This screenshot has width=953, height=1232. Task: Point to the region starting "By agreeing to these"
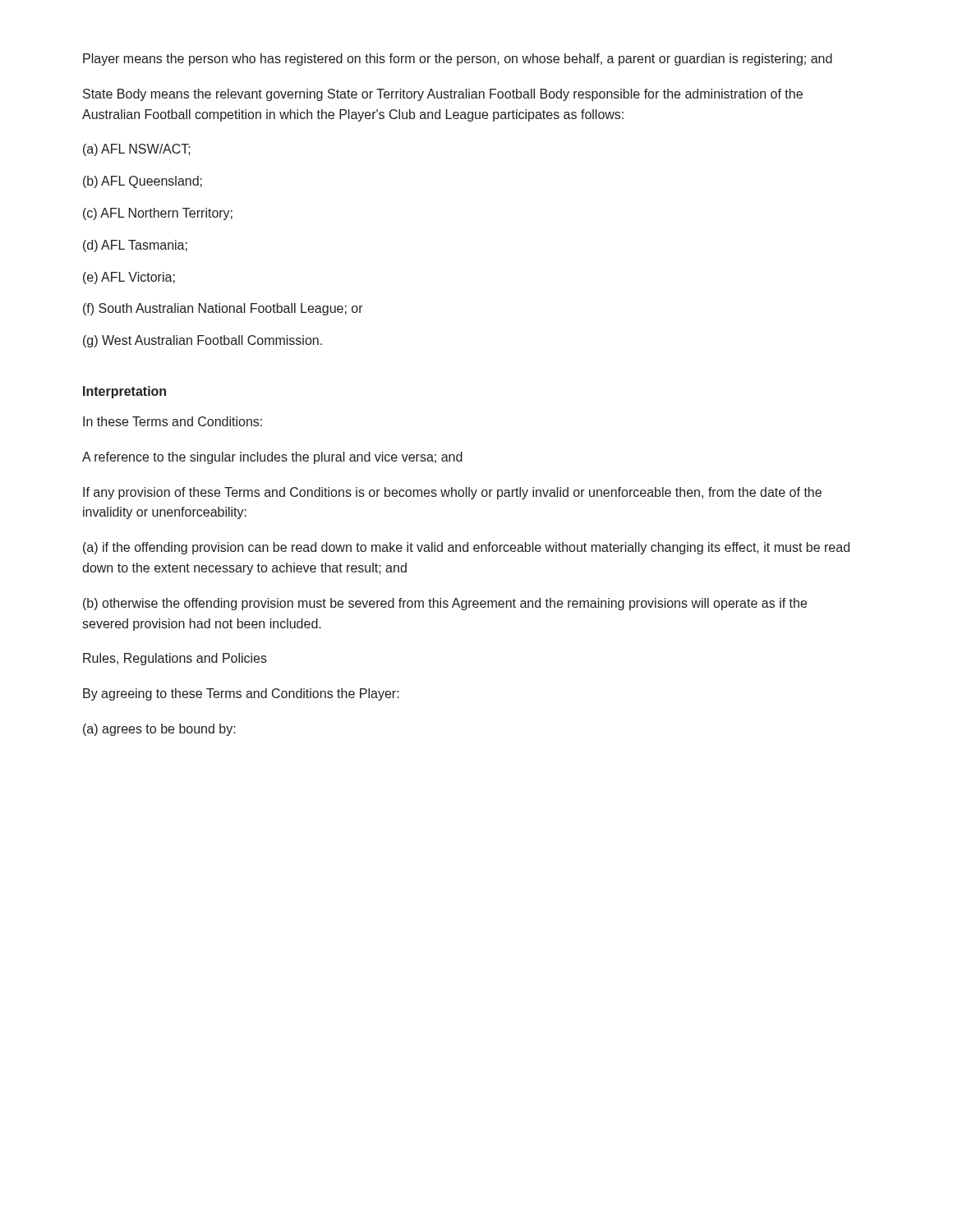(241, 694)
